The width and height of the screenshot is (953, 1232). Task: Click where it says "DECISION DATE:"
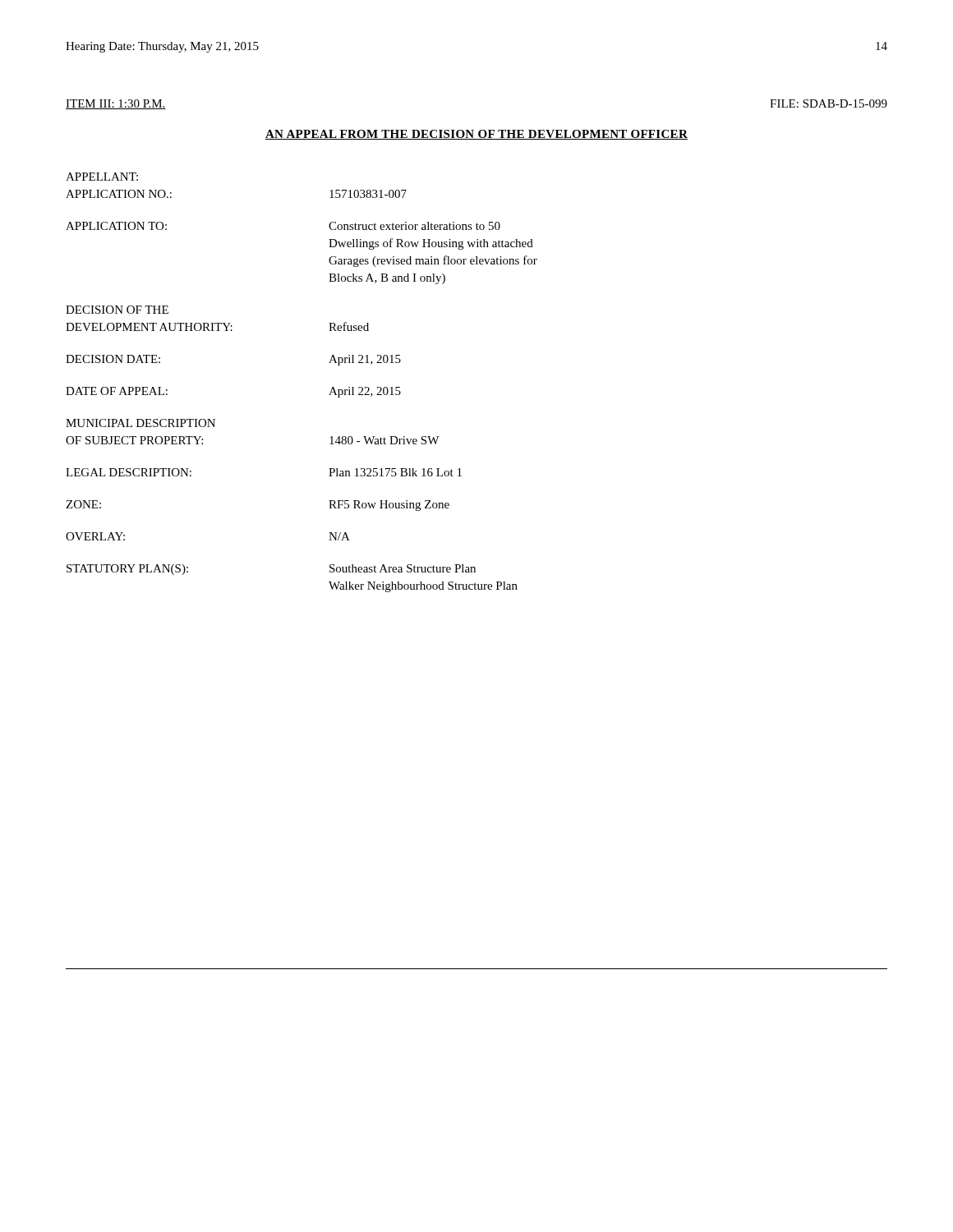pyautogui.click(x=114, y=359)
